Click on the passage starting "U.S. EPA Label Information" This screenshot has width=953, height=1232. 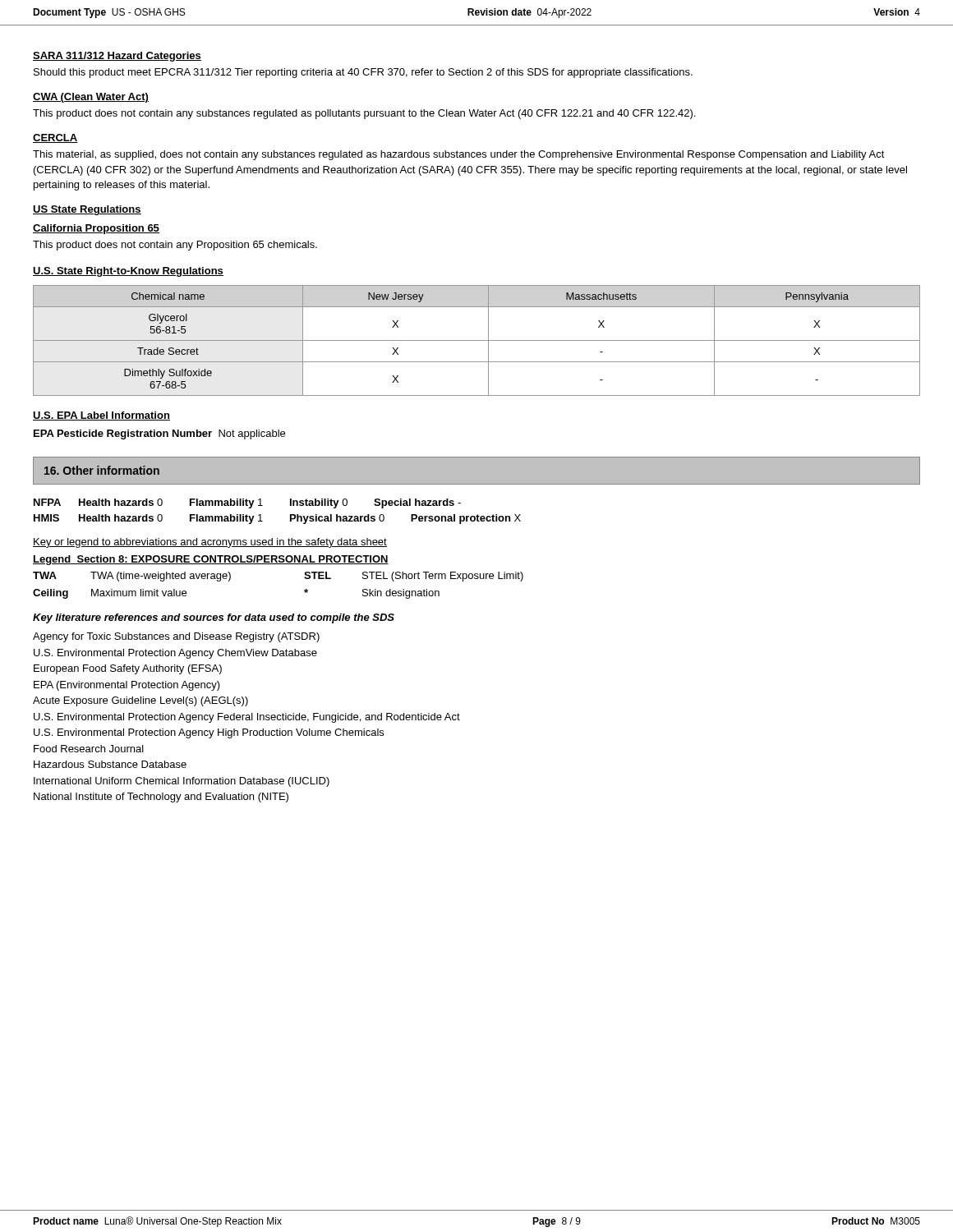101,415
